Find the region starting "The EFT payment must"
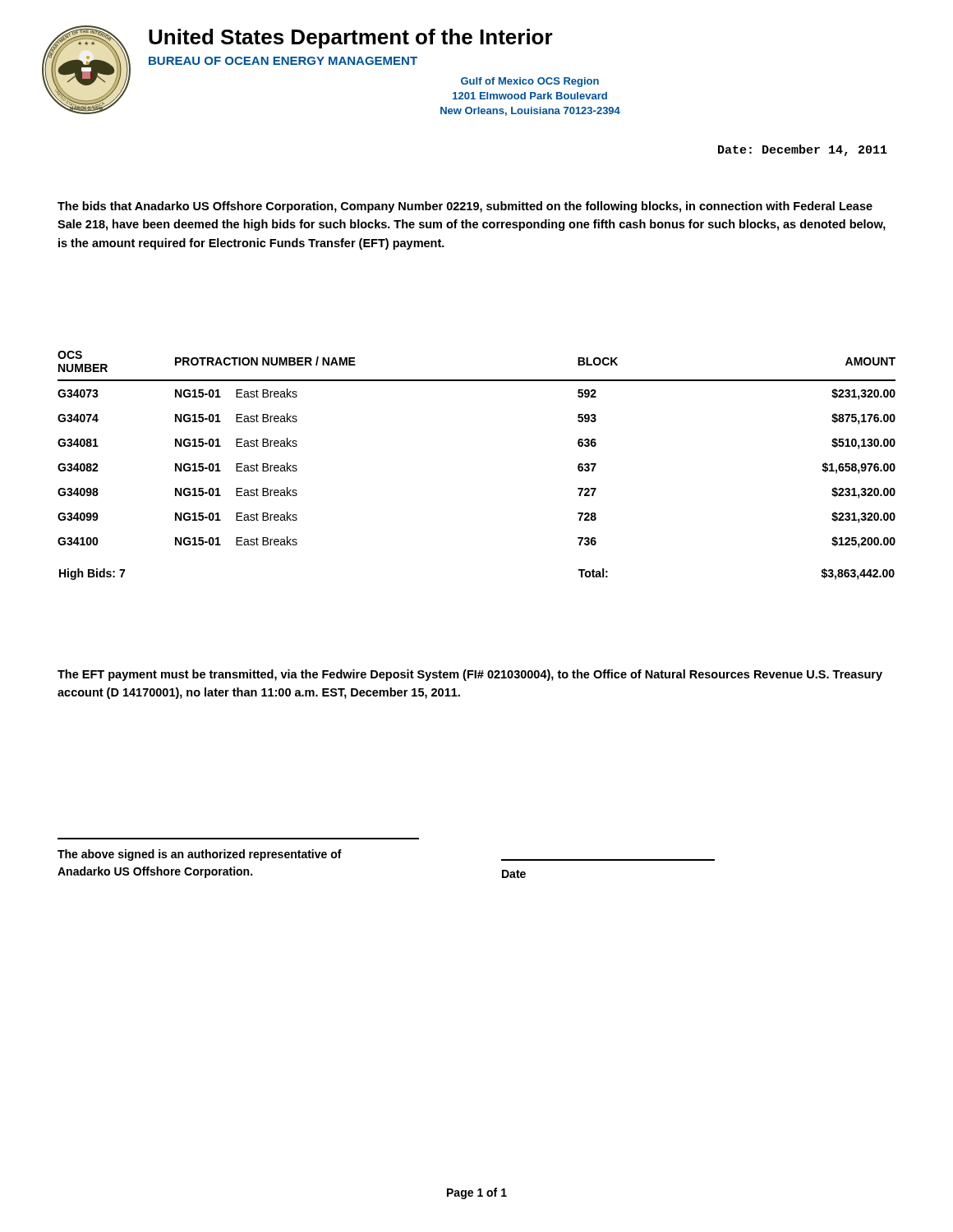The height and width of the screenshot is (1232, 953). tap(470, 684)
